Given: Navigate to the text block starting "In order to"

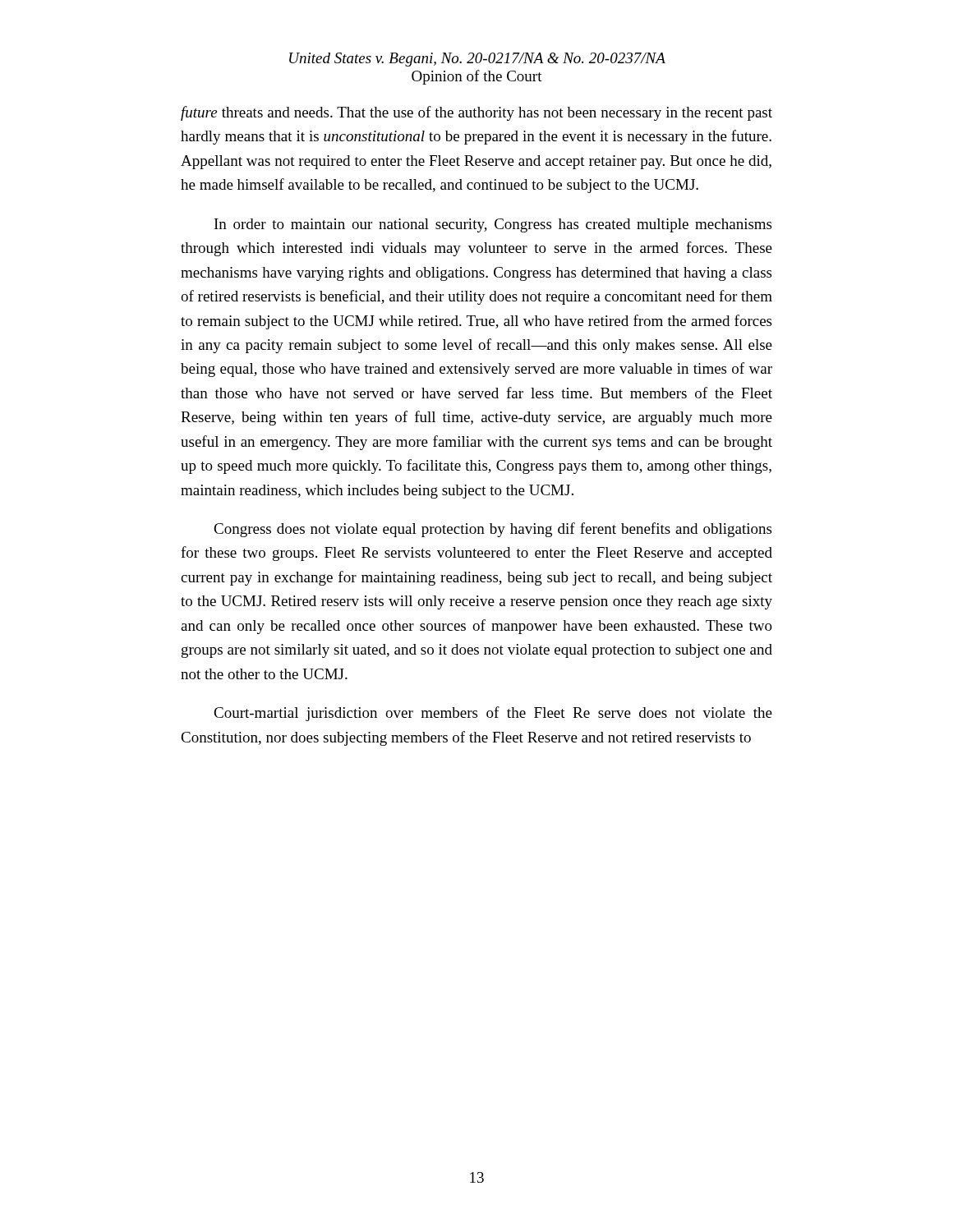Looking at the screenshot, I should coord(476,357).
